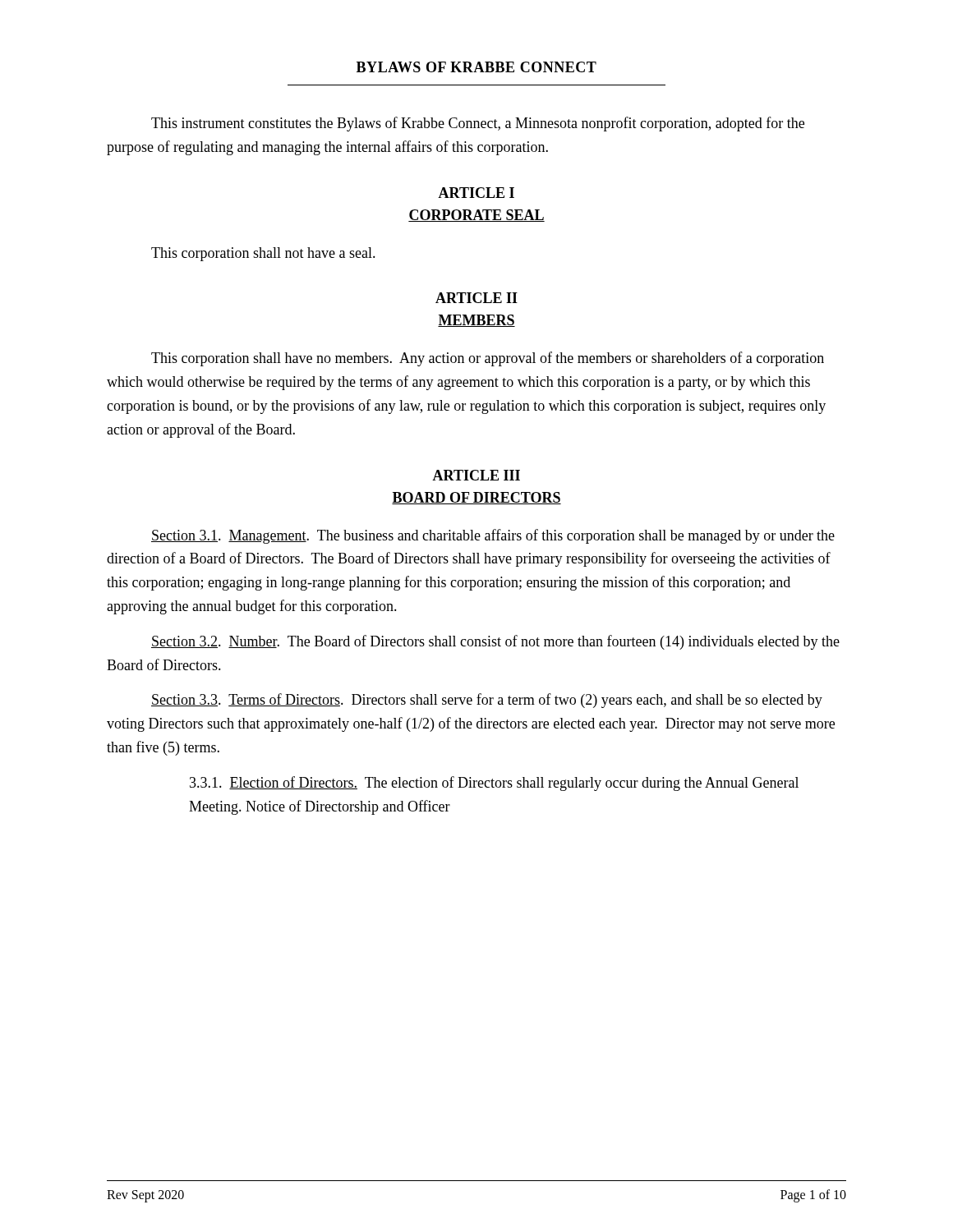The width and height of the screenshot is (953, 1232).
Task: Click on the element starting "ARTICLE III BOARD OF DIRECTORS"
Action: point(476,487)
